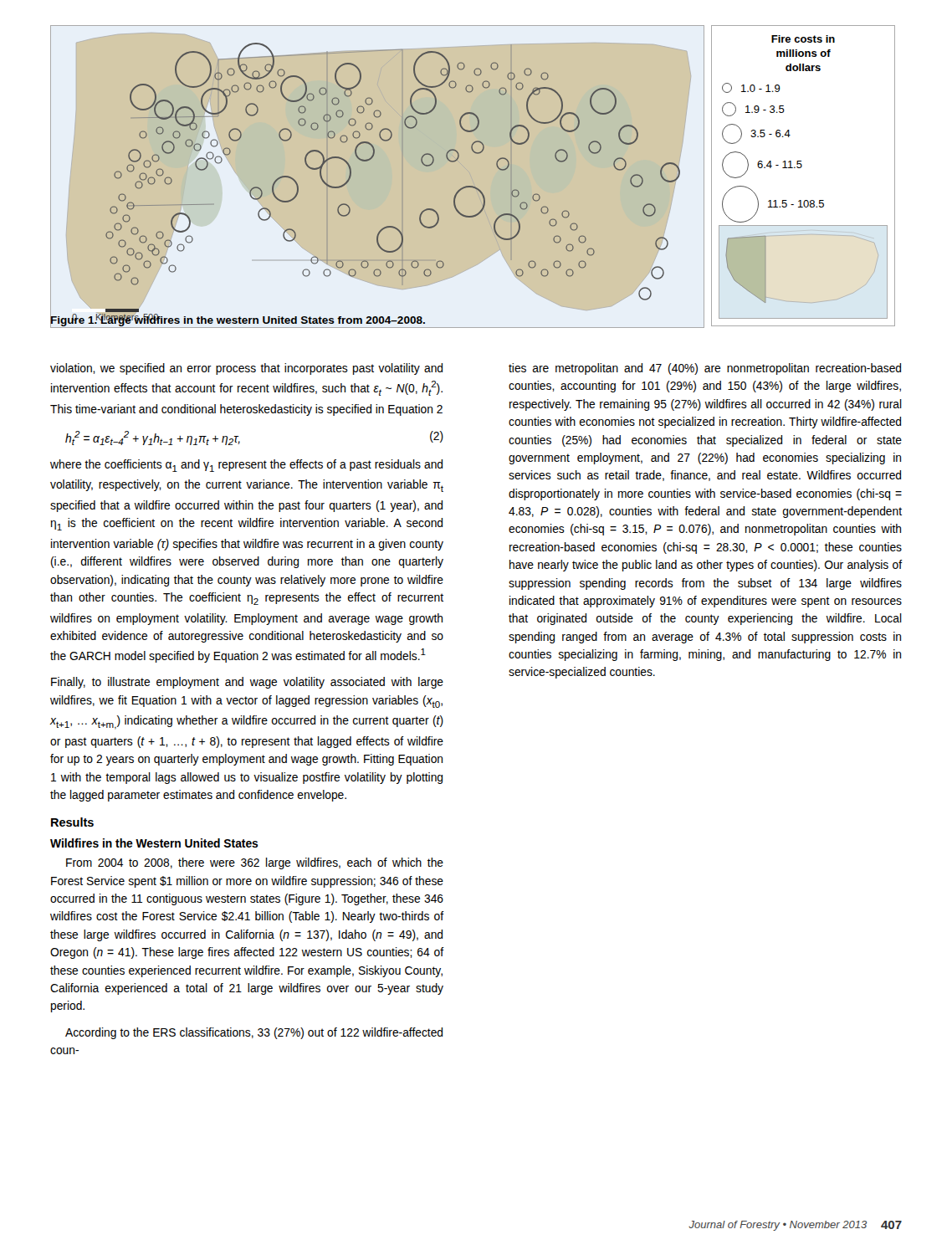
Task: Find the block on this page that starts "From 2004 to 2008,"
Action: pyautogui.click(x=247, y=935)
